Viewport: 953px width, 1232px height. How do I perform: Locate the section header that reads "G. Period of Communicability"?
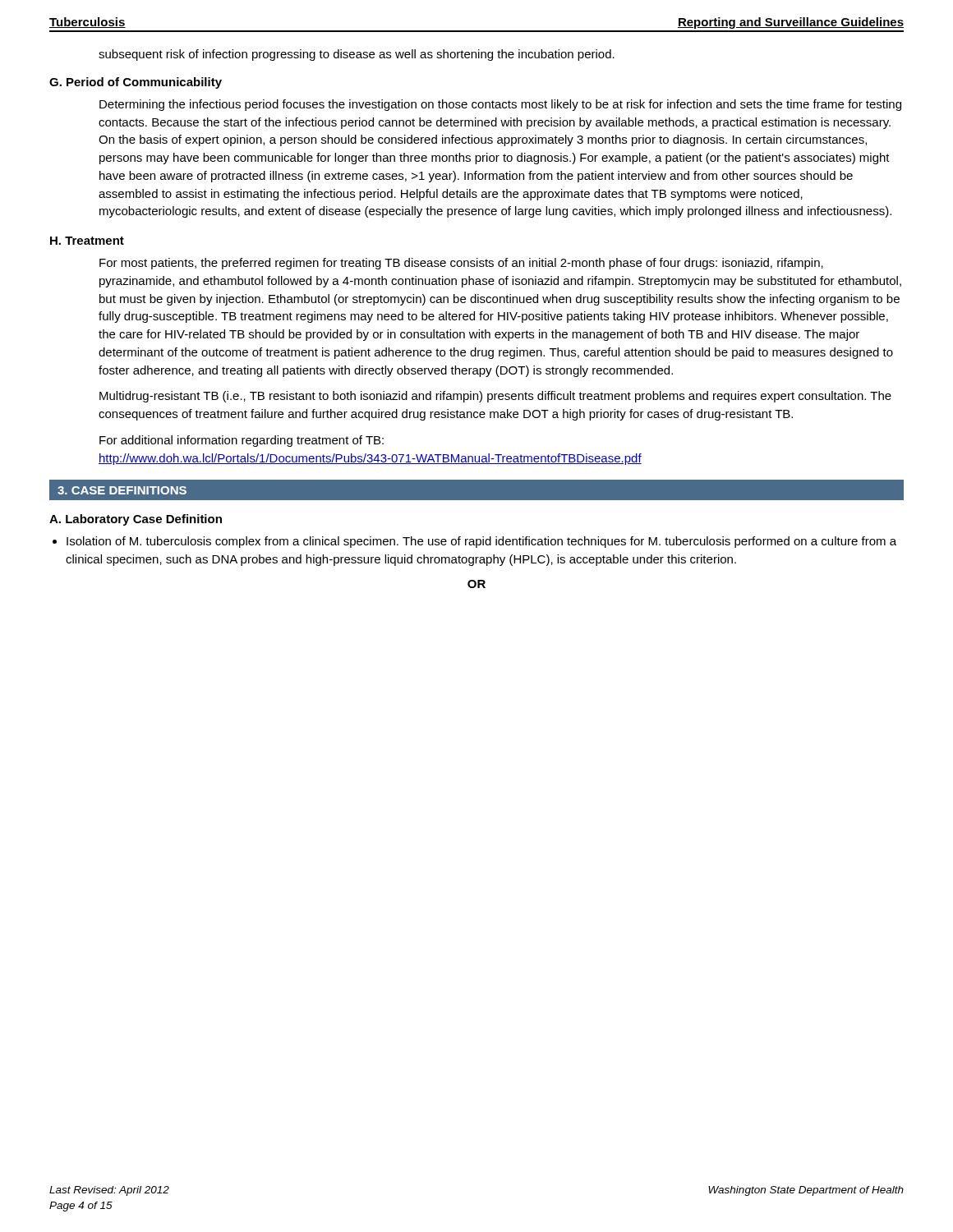tap(136, 81)
